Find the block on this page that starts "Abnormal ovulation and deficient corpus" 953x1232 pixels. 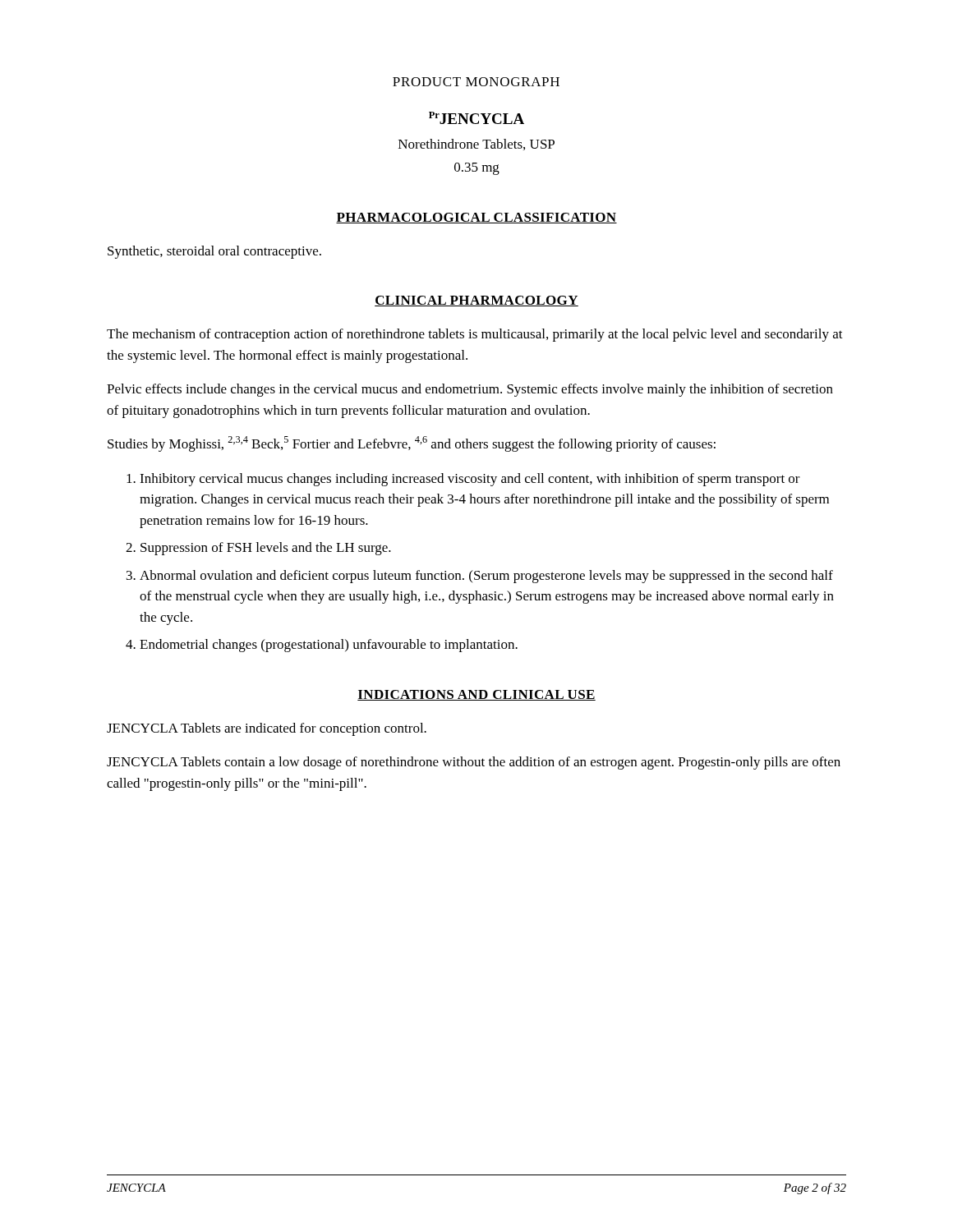point(487,596)
